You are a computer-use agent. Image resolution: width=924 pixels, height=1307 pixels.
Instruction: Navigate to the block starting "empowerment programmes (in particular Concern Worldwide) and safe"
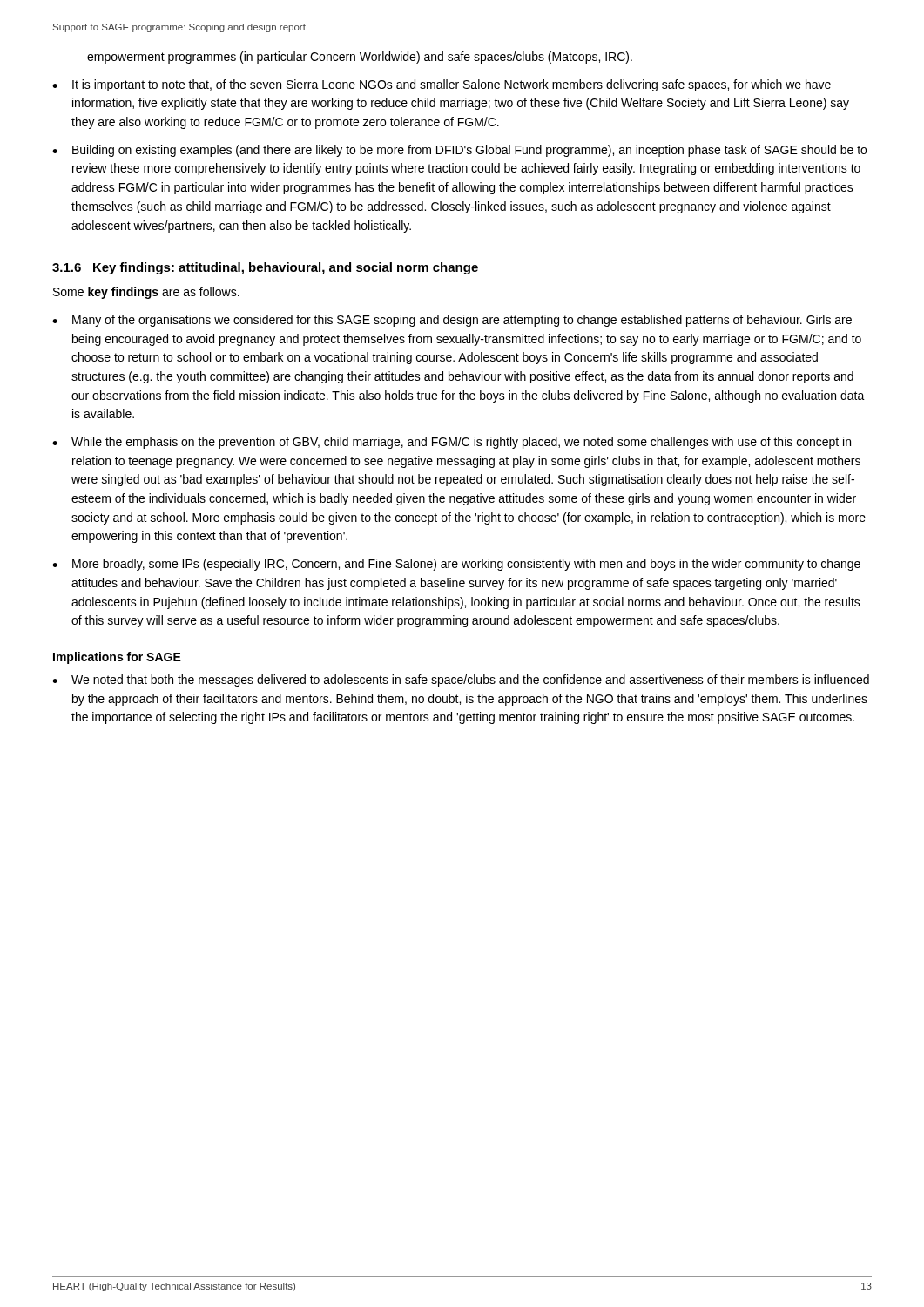pos(360,57)
